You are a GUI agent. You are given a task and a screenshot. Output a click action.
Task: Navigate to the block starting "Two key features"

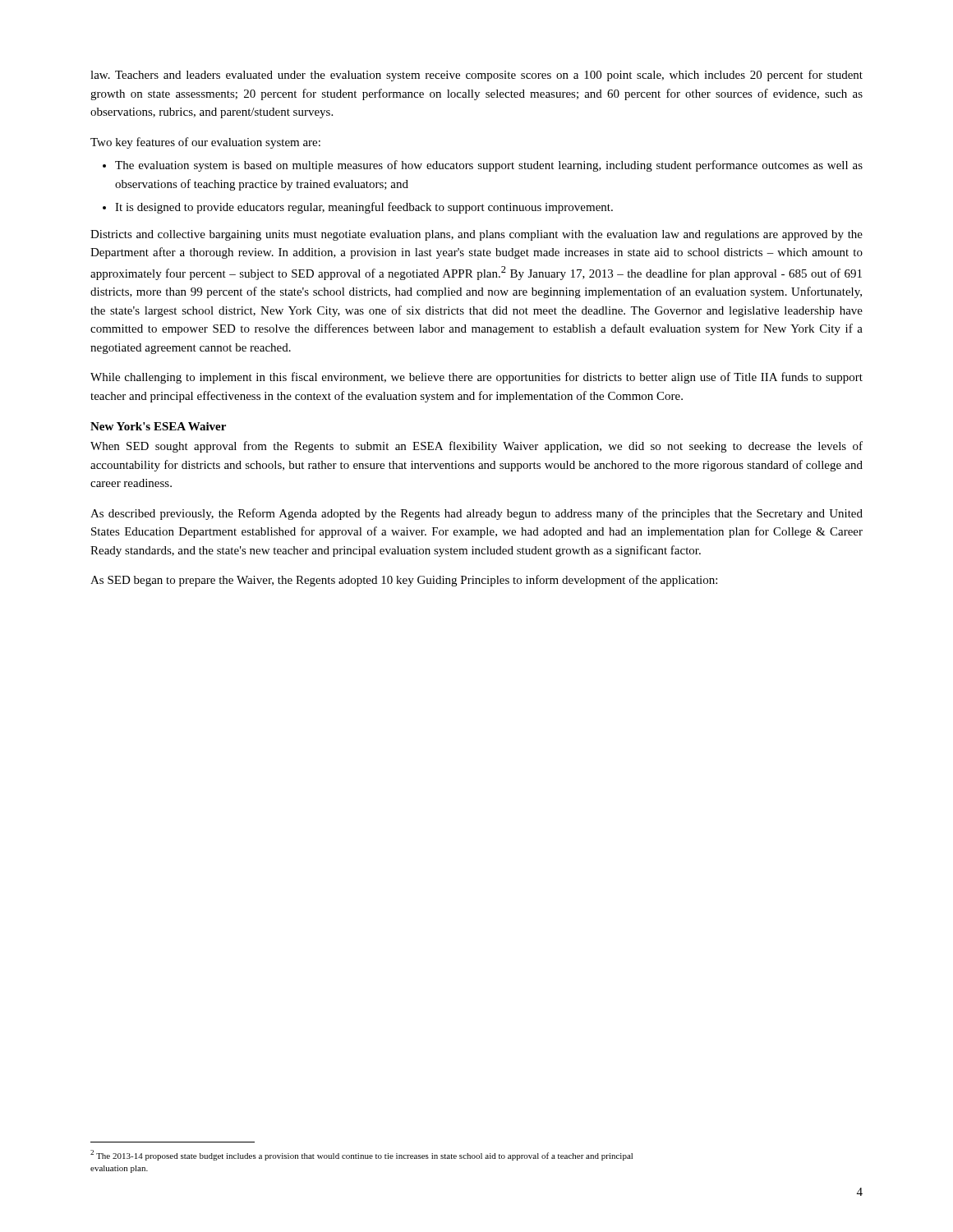[206, 142]
